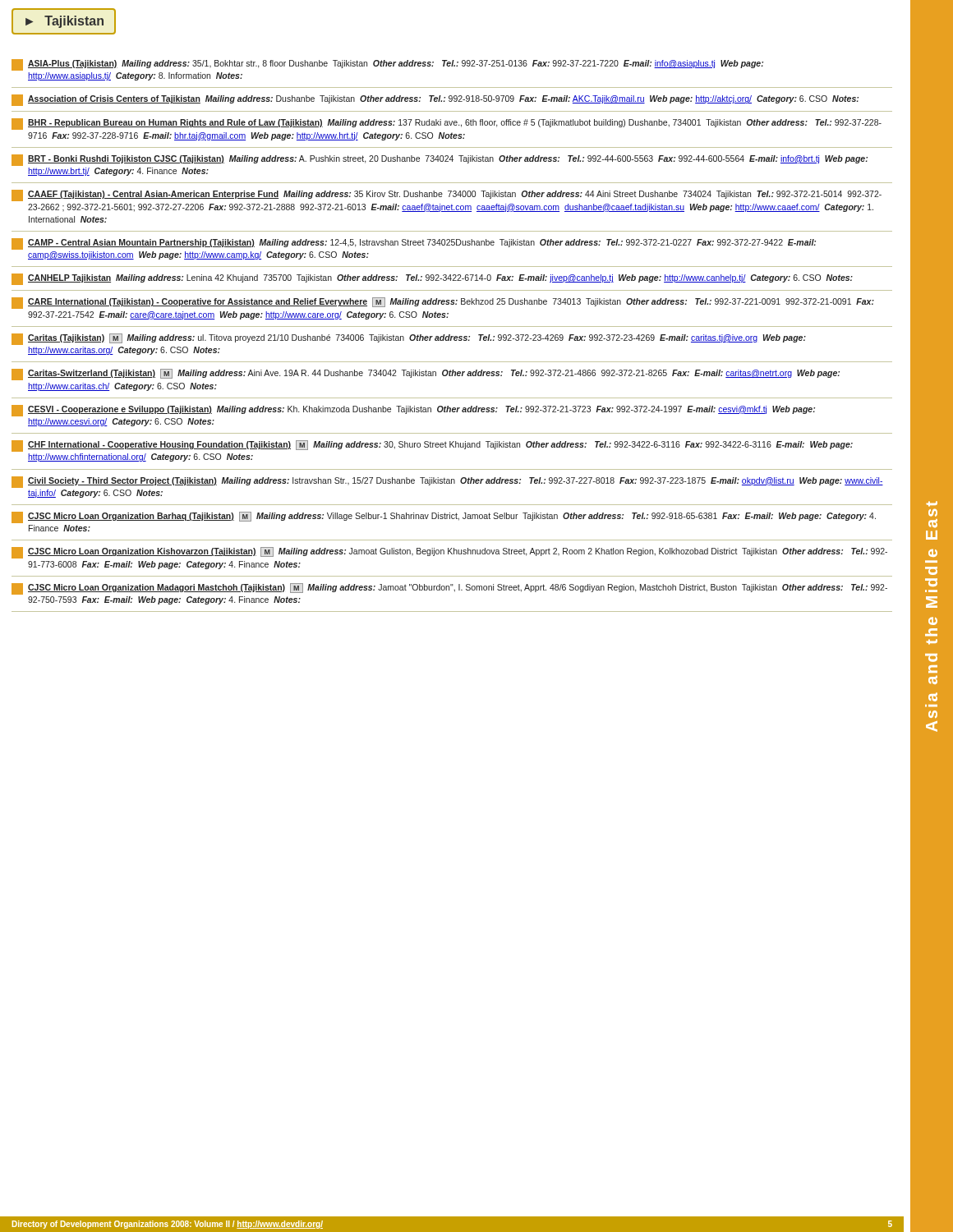Locate the list item that reads "Association of Crisis Centers of Tajikistan Mailing"
Viewport: 953px width, 1232px height.
coord(452,100)
